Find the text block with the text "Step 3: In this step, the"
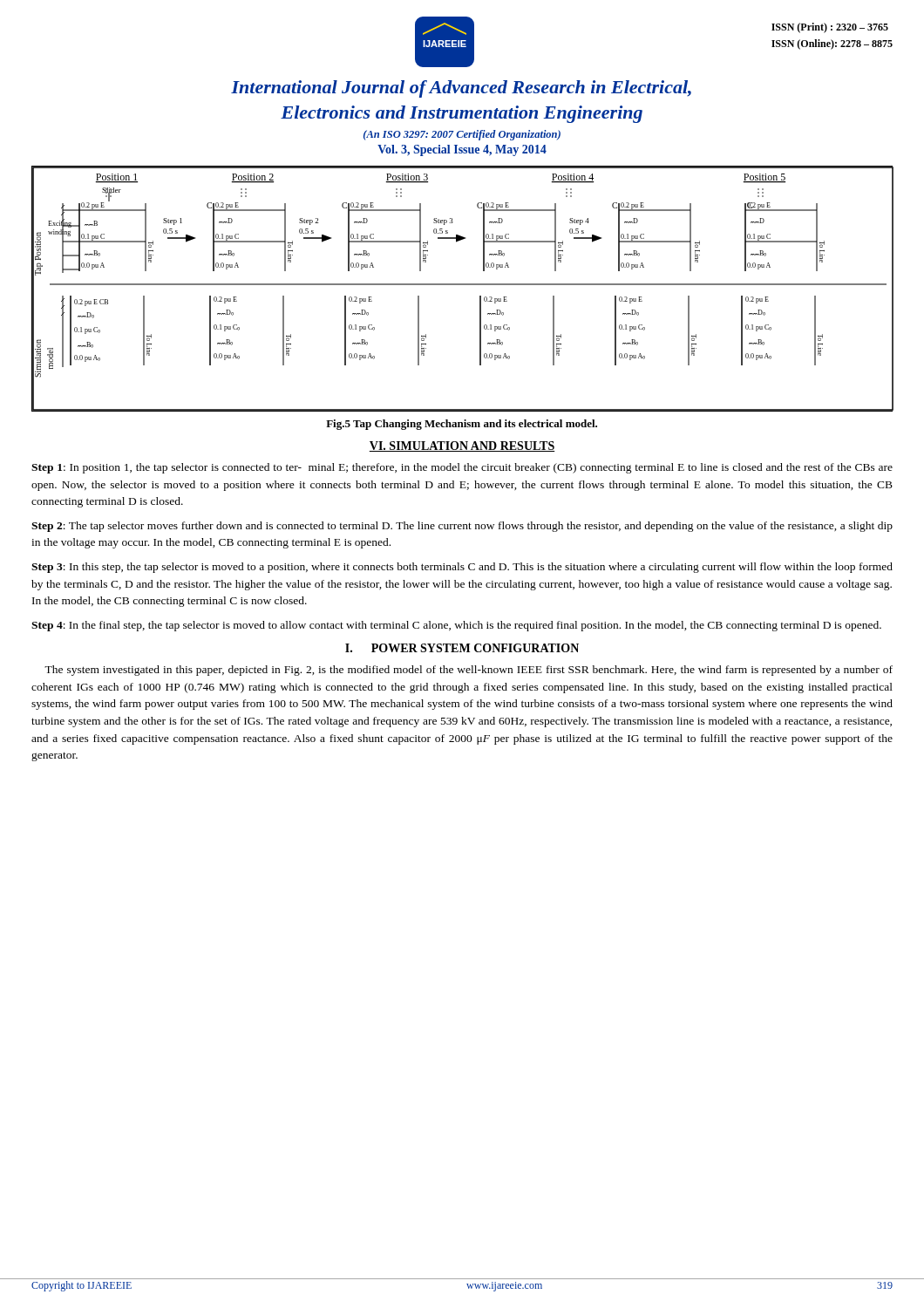This screenshot has height=1308, width=924. tap(462, 583)
